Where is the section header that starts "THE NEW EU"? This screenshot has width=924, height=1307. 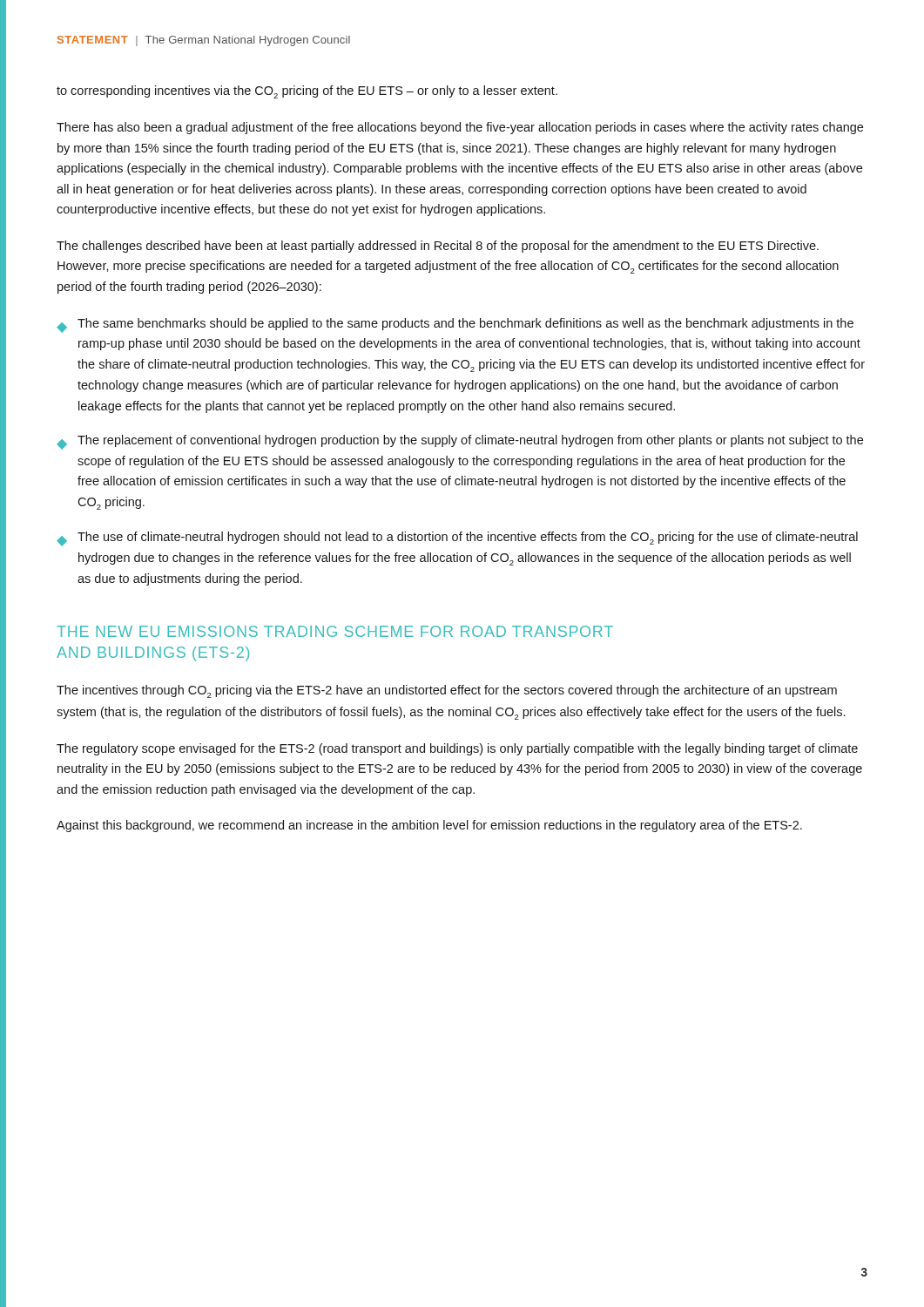point(335,642)
